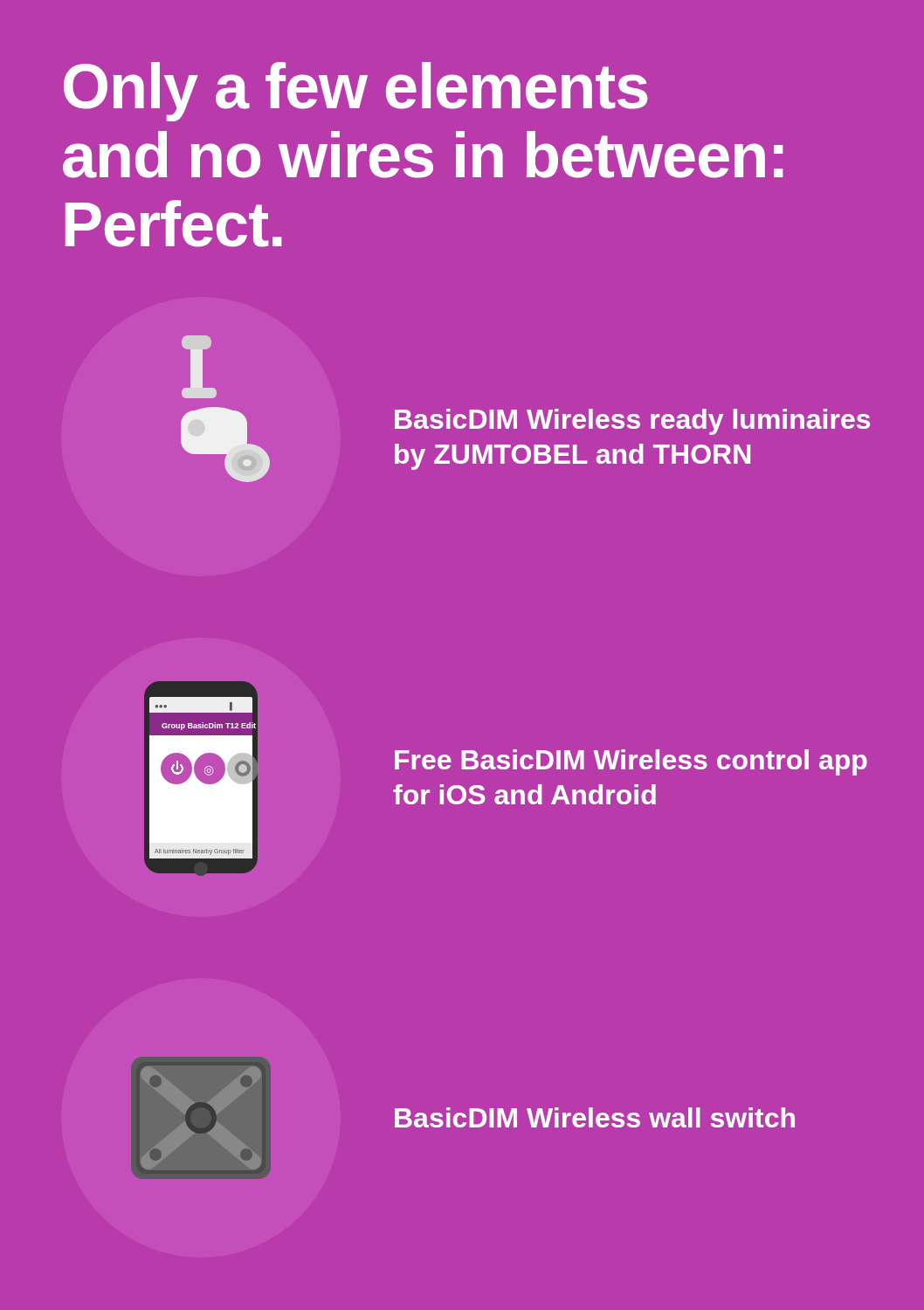Select the text block starting "BasicDIM Wireless wall switch"
This screenshot has width=924, height=1310.
pyautogui.click(x=595, y=1118)
